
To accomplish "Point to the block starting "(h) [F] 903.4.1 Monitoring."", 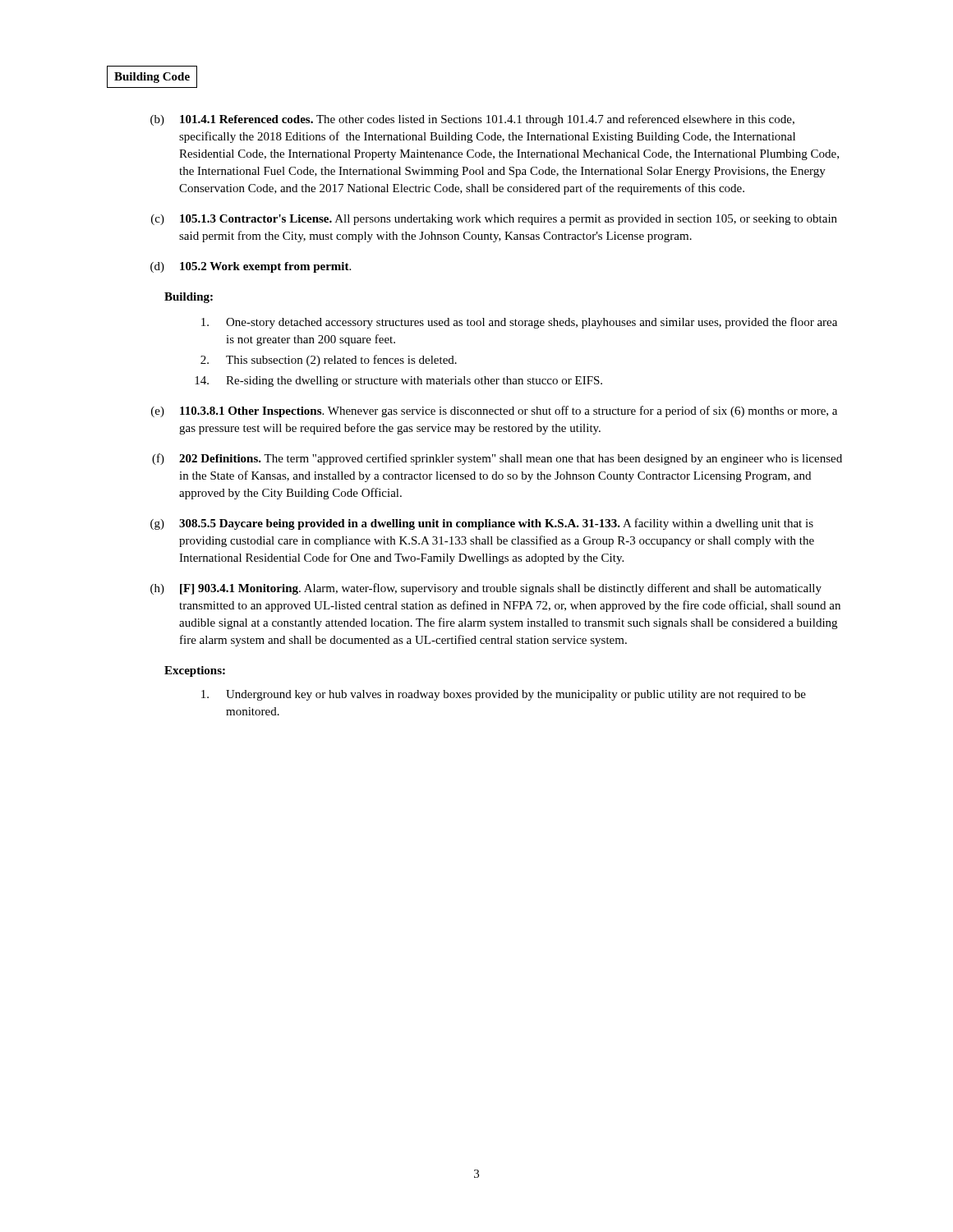I will click(476, 614).
